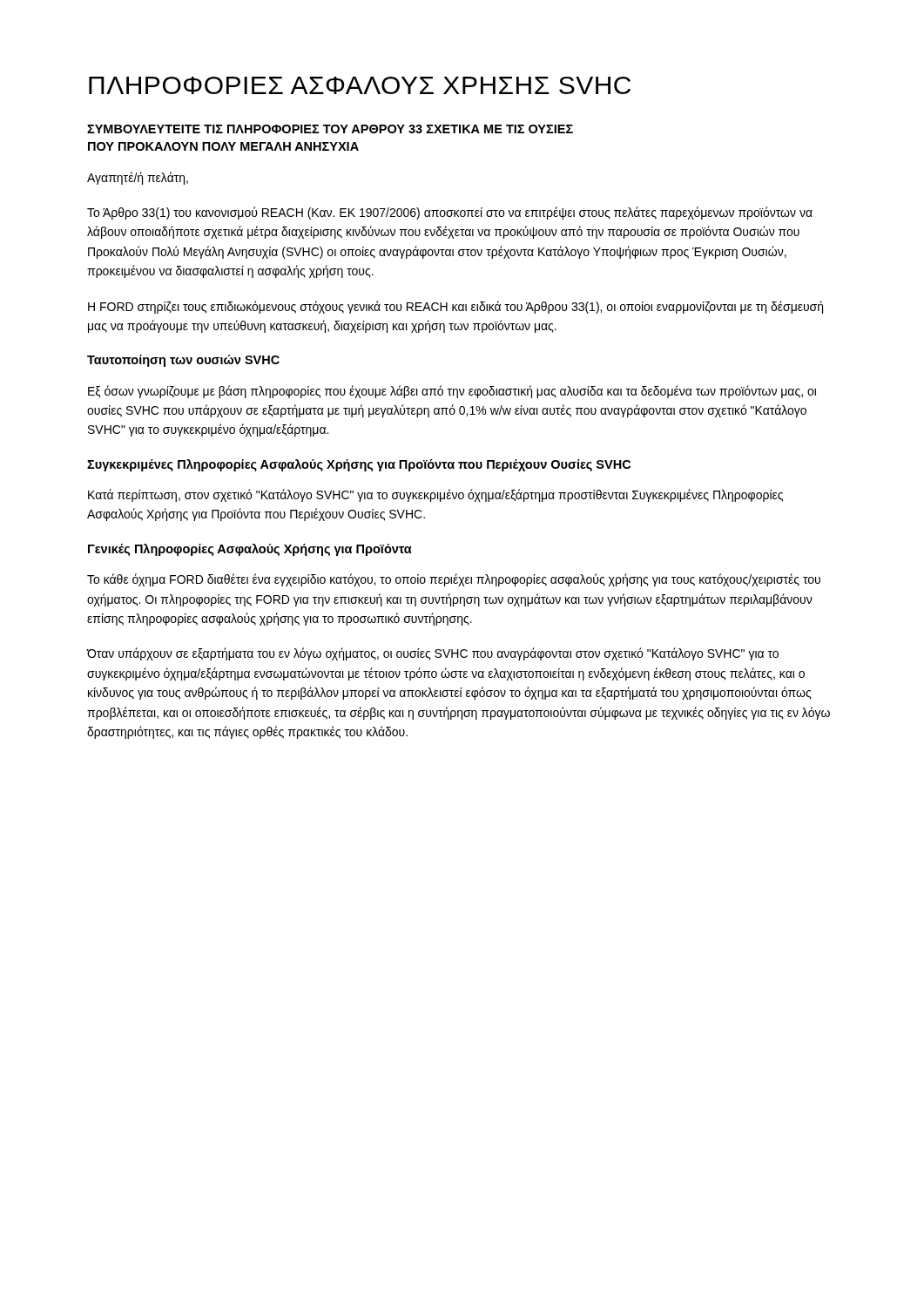Click on the text block starting "Το κάθε όχημα FORD"

pos(454,599)
